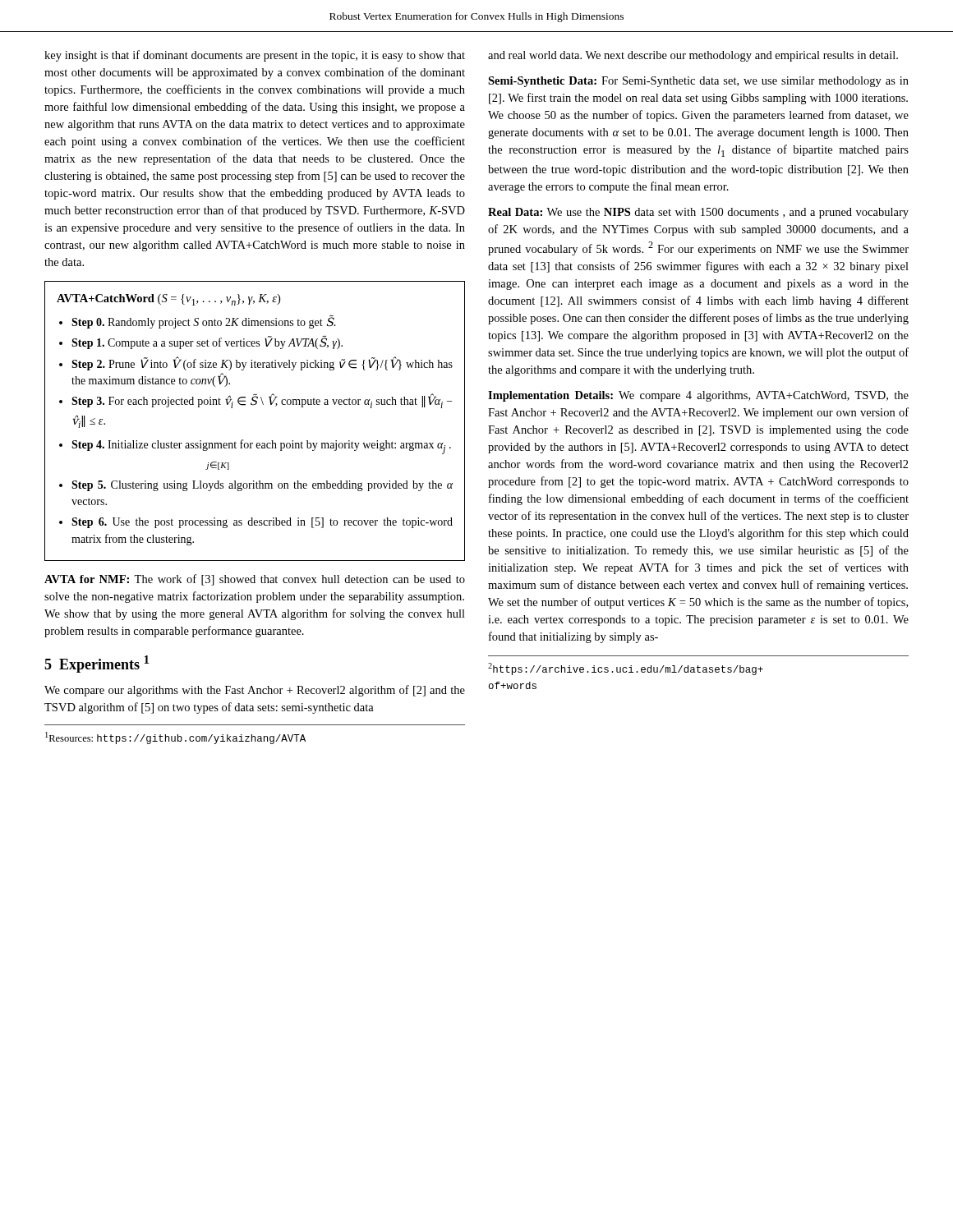The height and width of the screenshot is (1232, 953).
Task: Find the list item that says "Step 2. Prune Ṽ into V̂ (of size"
Action: pyautogui.click(x=262, y=372)
